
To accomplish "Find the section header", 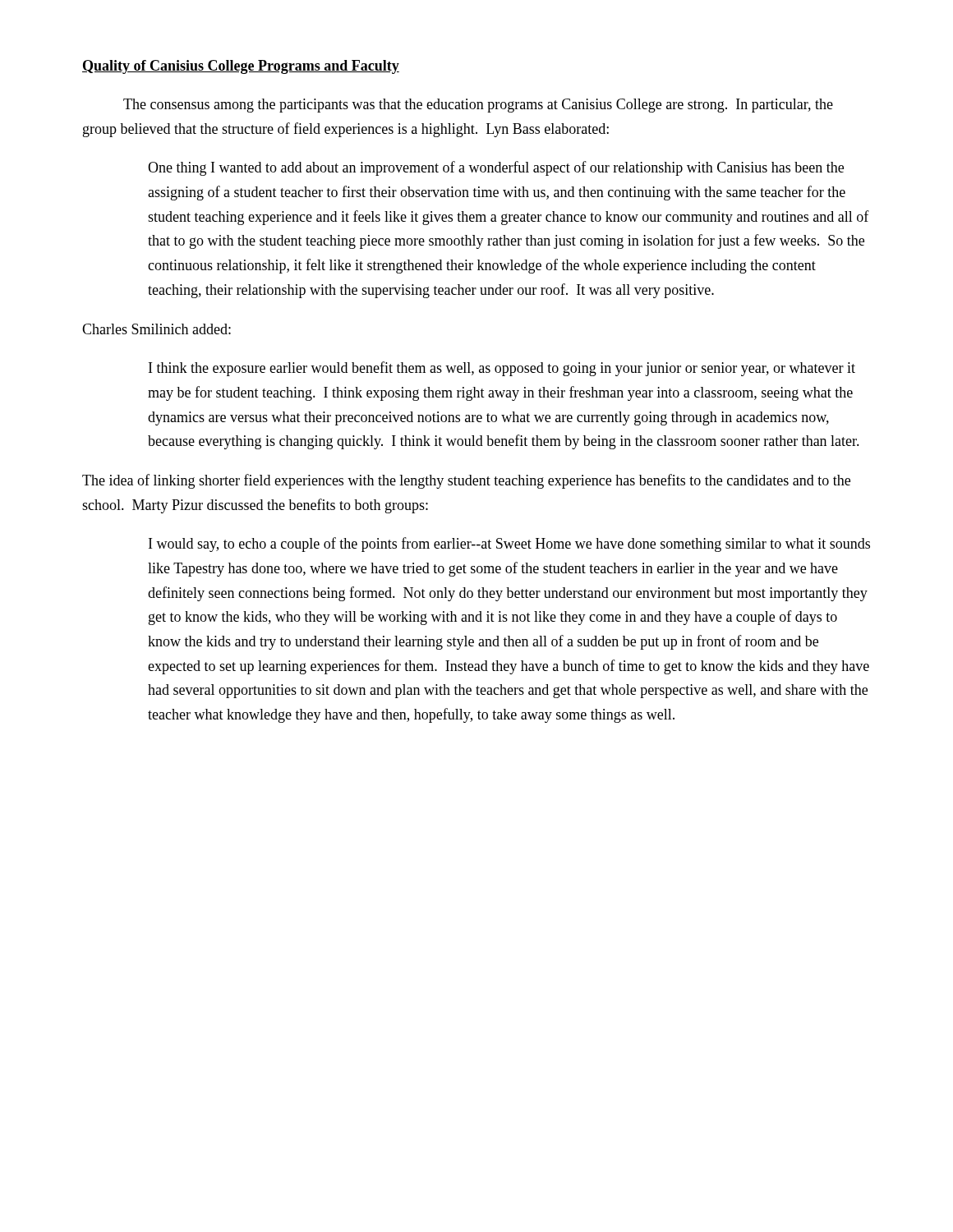I will click(x=241, y=66).
